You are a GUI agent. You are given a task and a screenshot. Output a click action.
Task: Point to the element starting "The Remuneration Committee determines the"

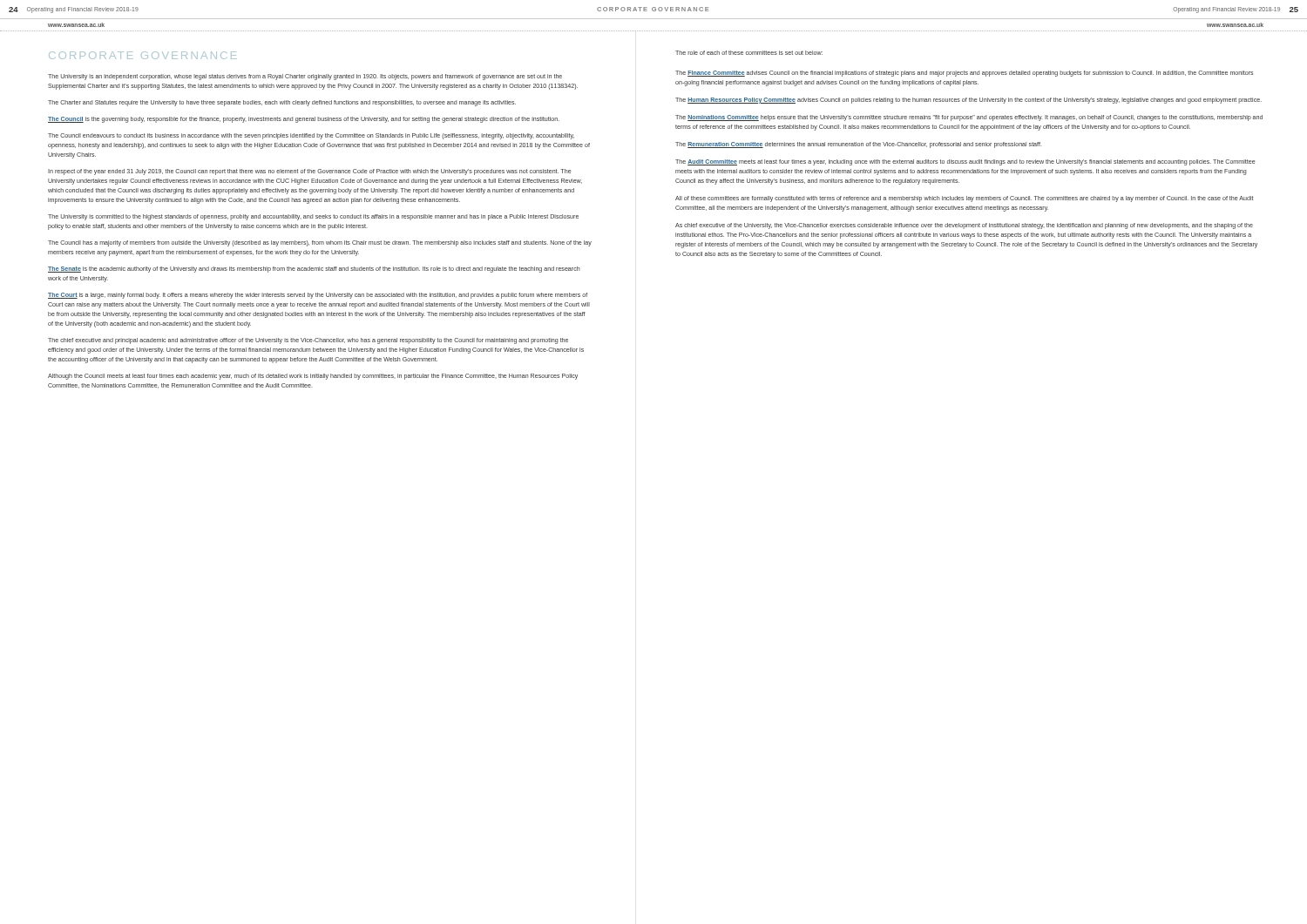click(859, 144)
